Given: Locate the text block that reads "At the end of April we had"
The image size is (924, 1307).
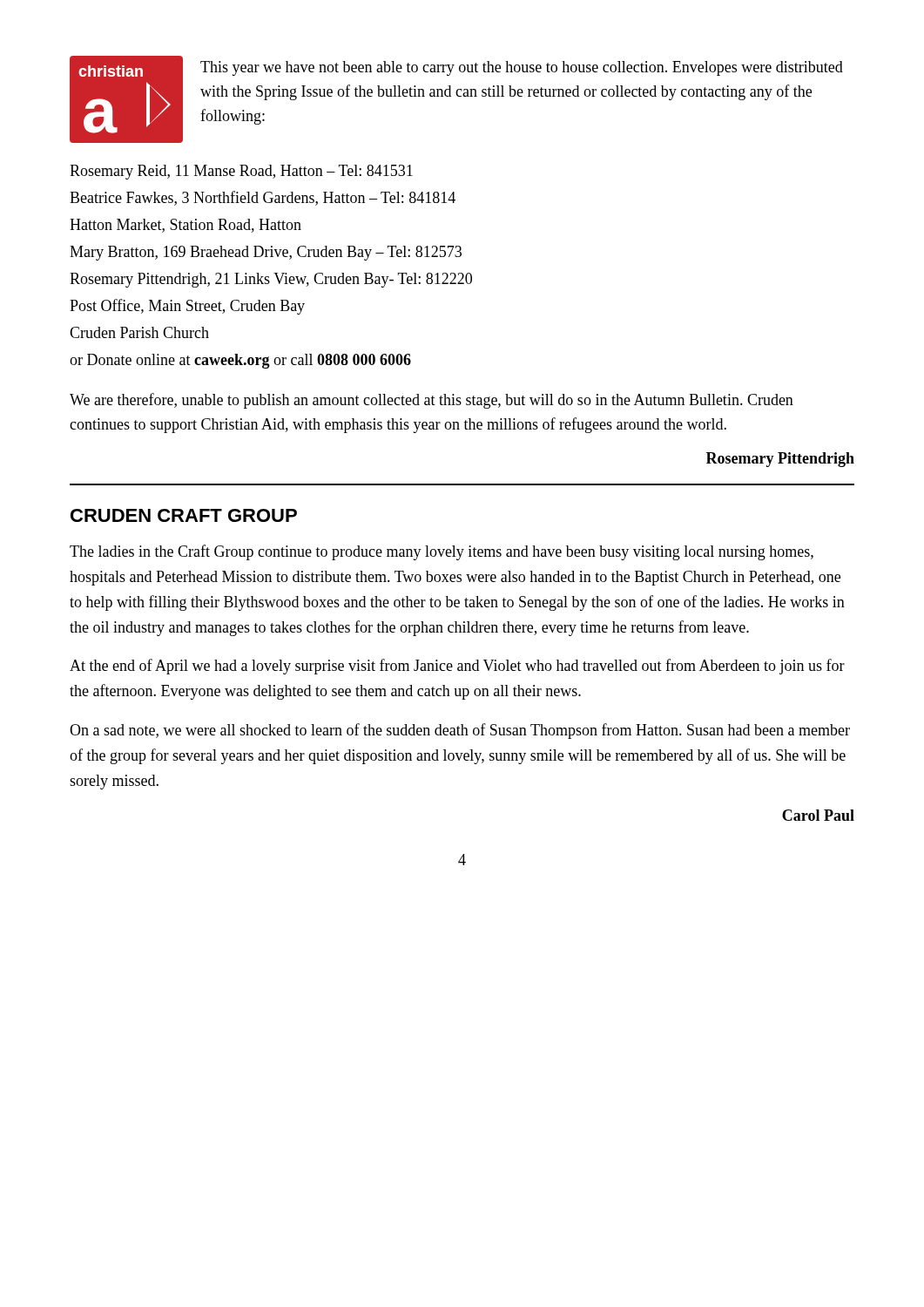Looking at the screenshot, I should 457,679.
